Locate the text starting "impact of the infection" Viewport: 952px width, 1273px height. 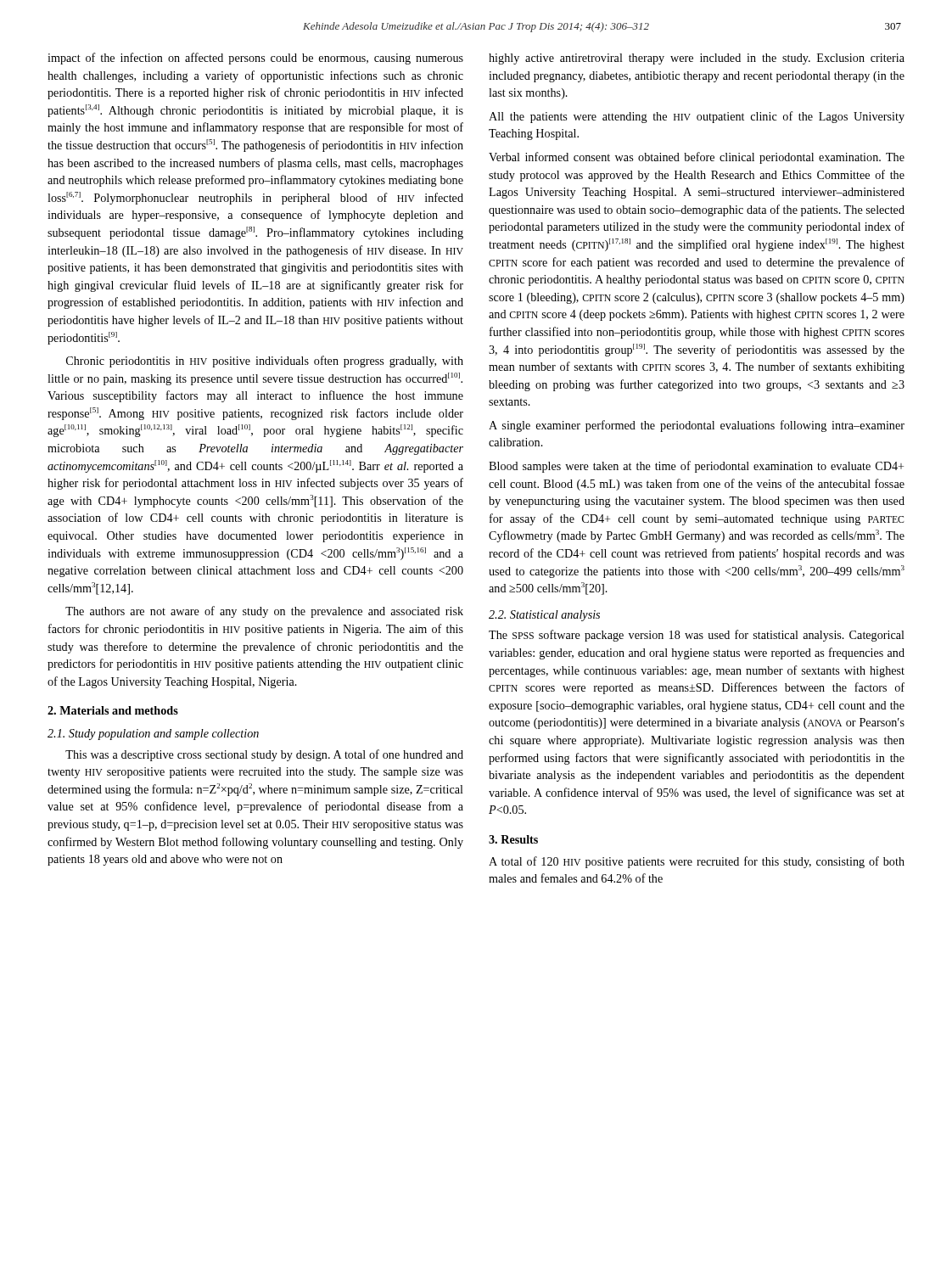[x=255, y=198]
